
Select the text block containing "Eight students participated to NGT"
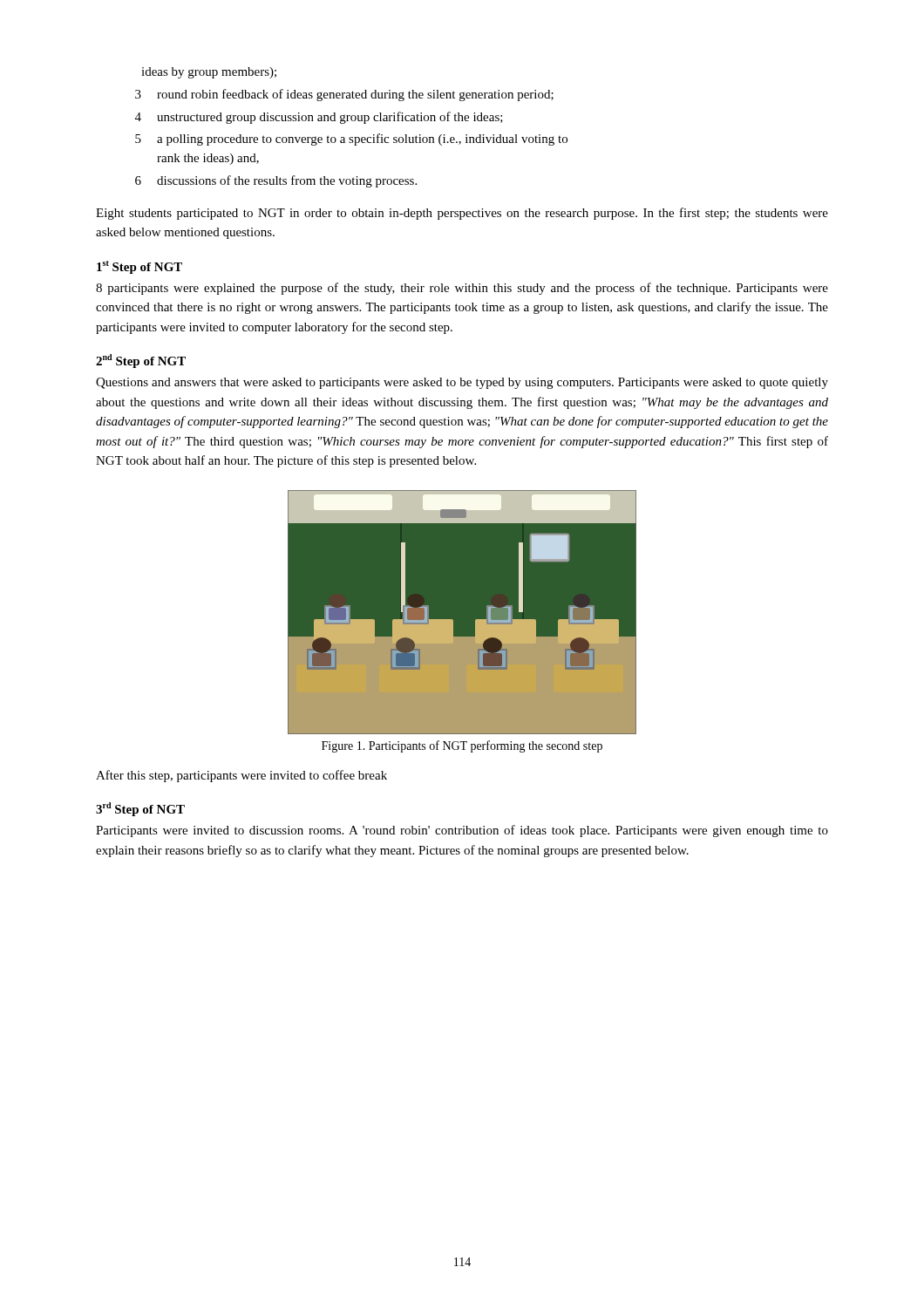point(462,222)
